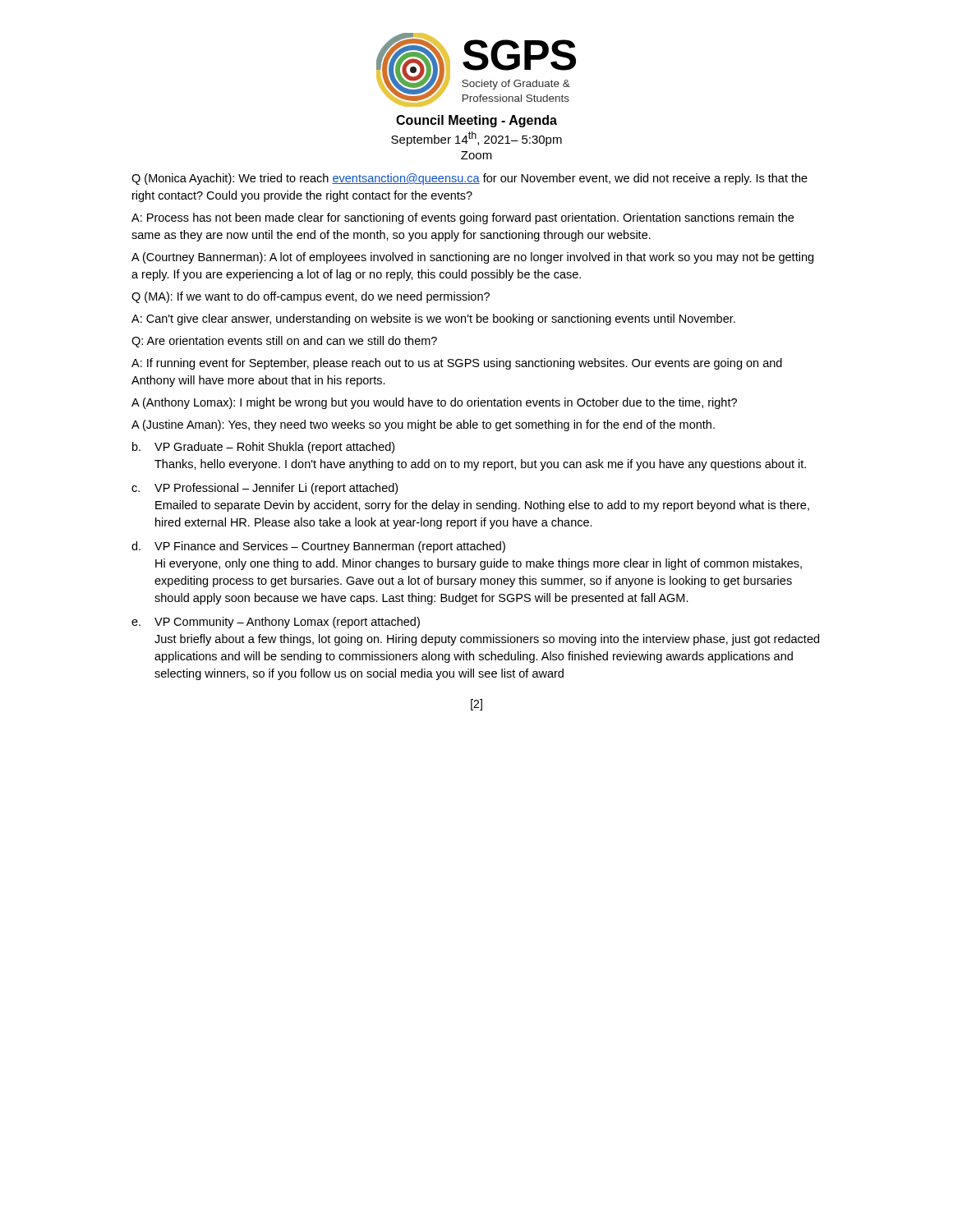Viewport: 953px width, 1232px height.
Task: Select the block starting "A (Anthony Lomax): I might be"
Action: (434, 403)
